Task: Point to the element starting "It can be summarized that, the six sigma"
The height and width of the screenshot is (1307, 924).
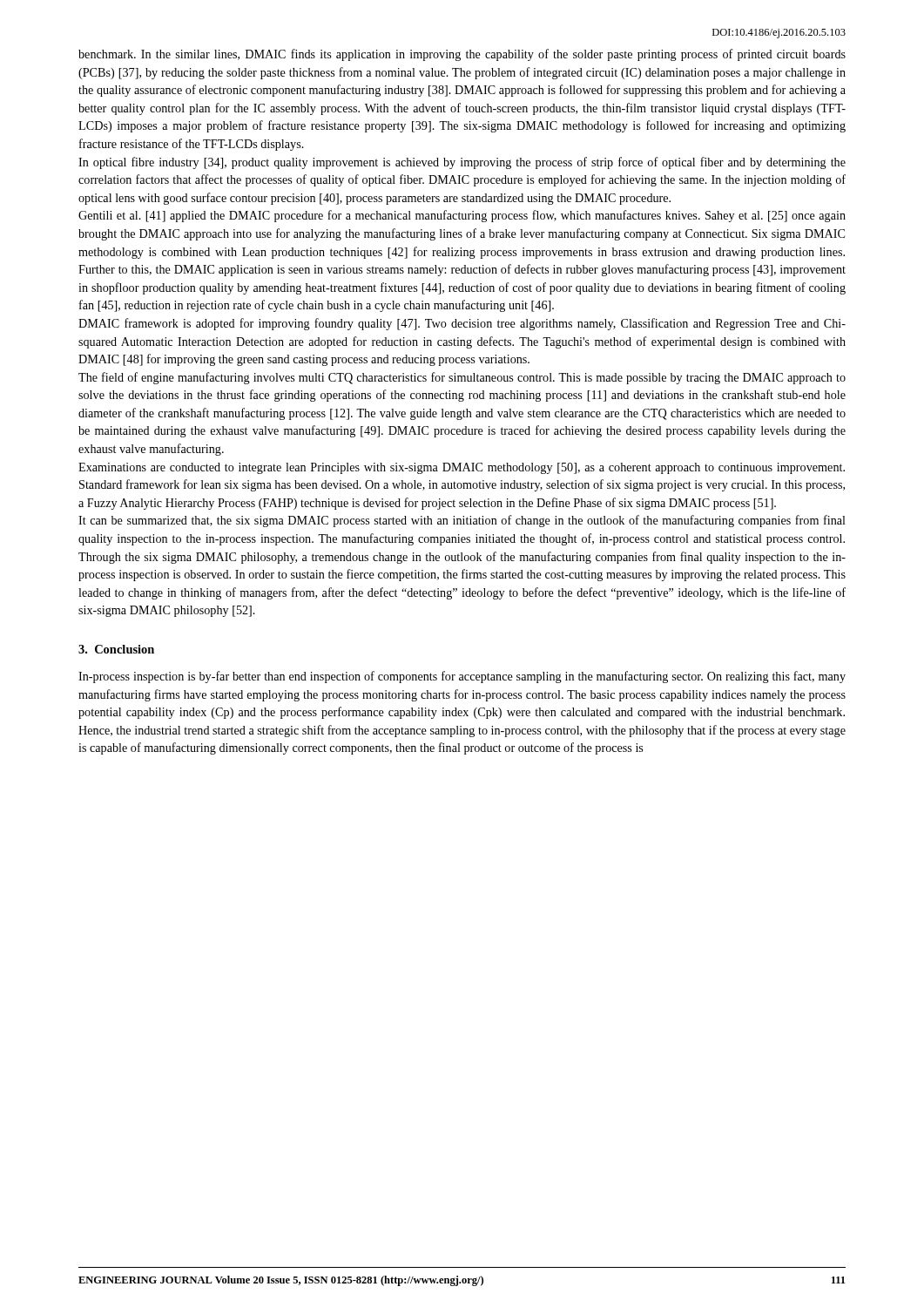Action: (462, 566)
